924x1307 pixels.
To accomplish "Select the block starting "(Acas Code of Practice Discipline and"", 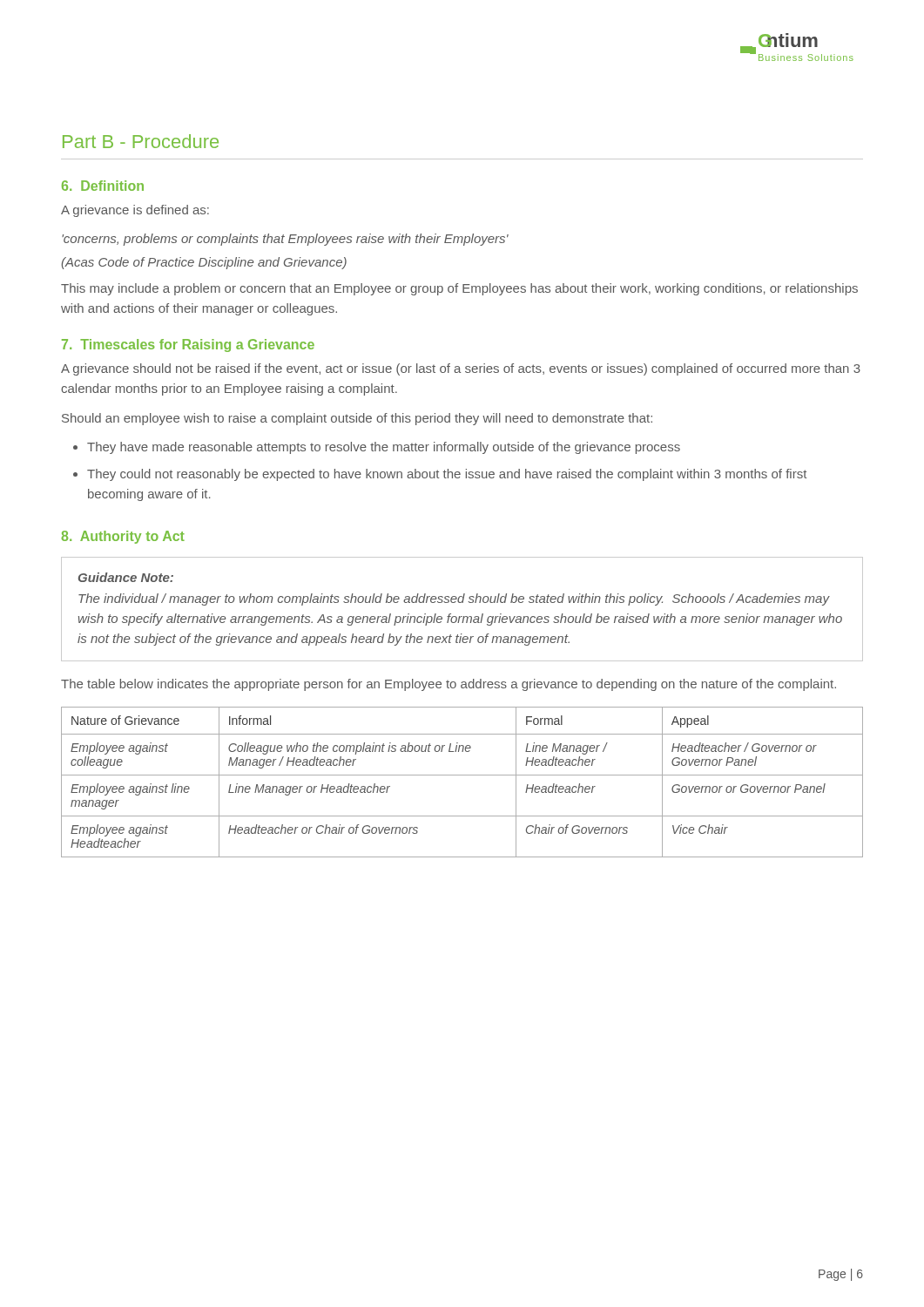I will coord(204,261).
